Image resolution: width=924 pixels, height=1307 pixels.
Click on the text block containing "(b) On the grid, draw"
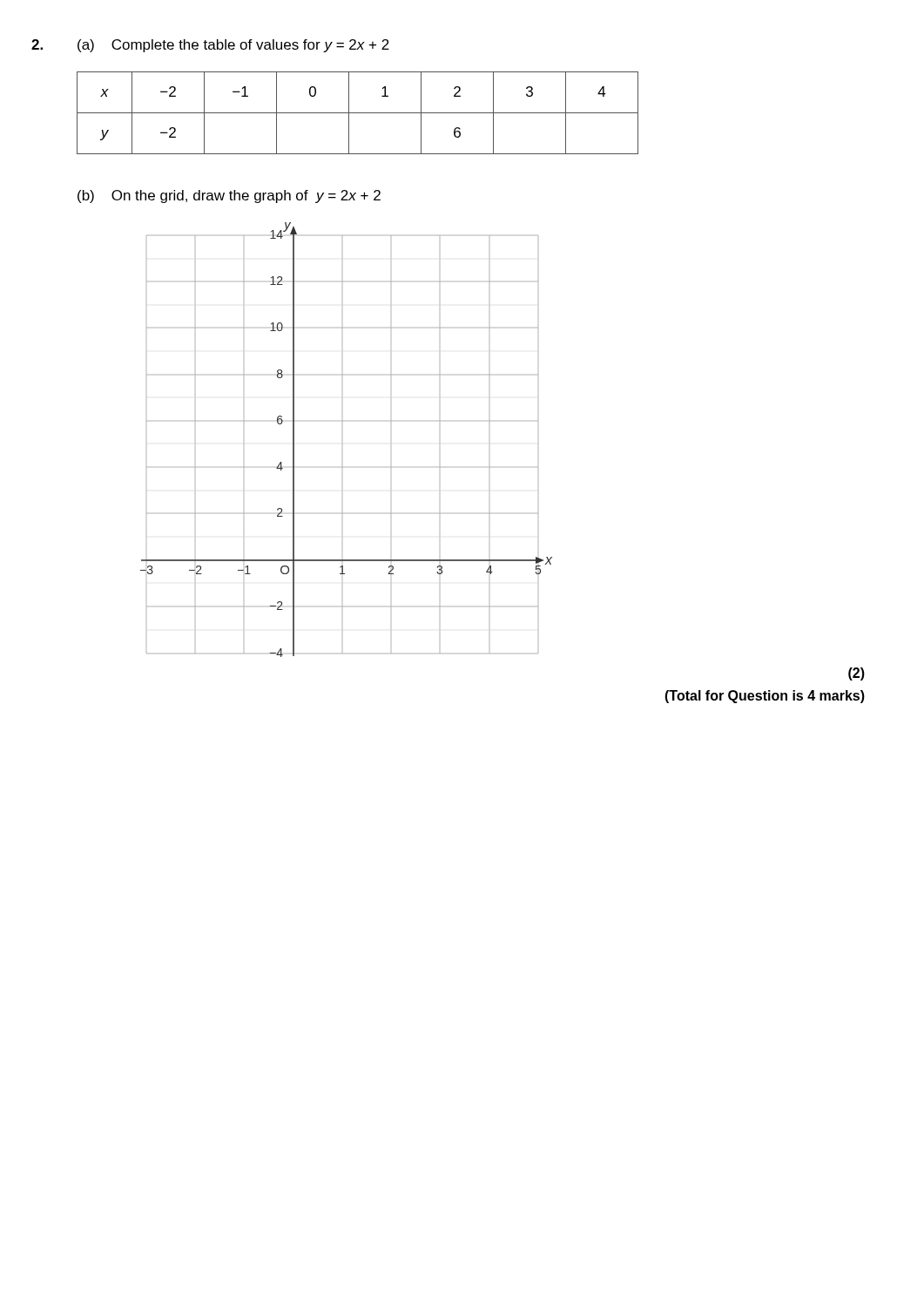pos(229,196)
